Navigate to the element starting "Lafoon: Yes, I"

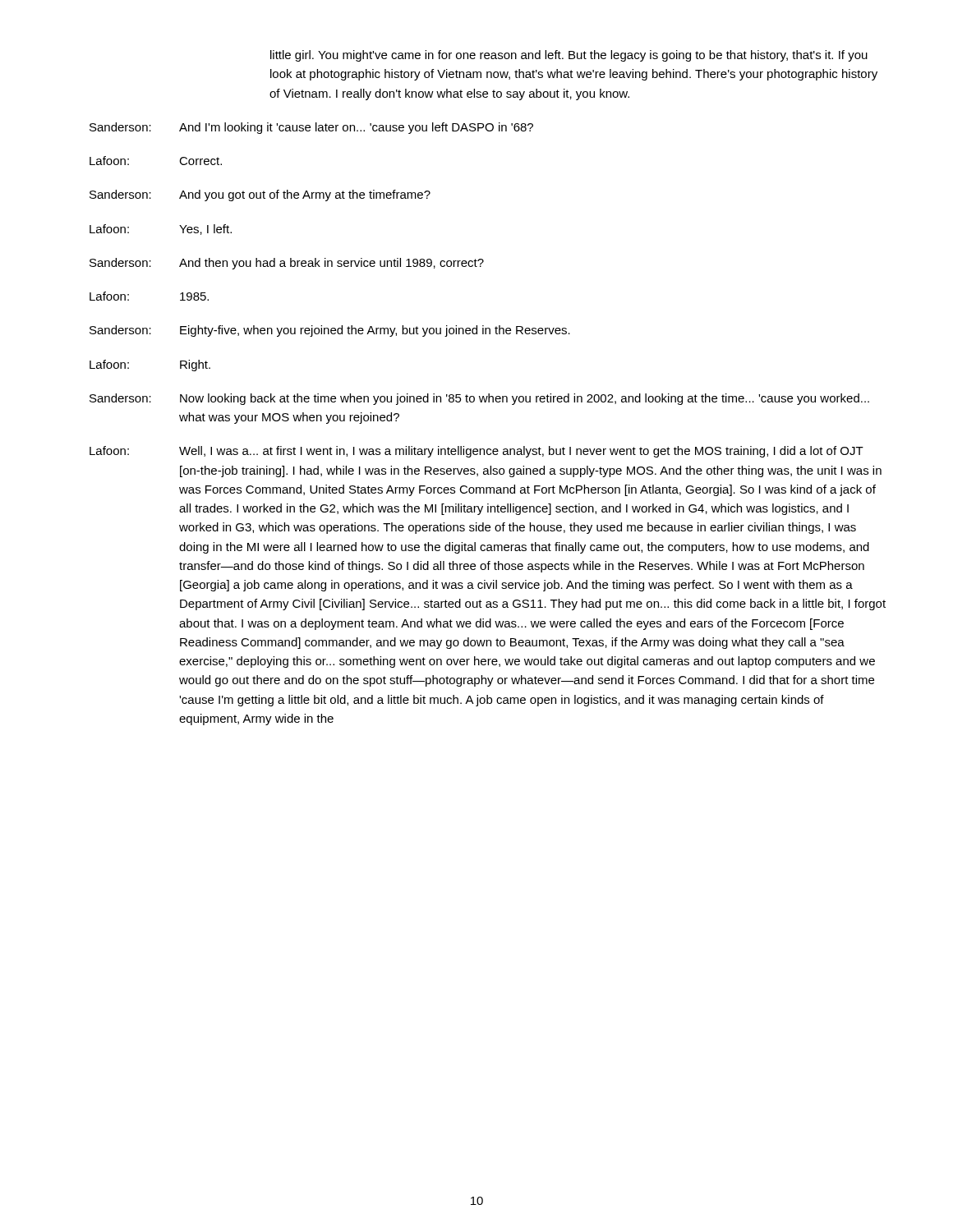[x=104, y=230]
